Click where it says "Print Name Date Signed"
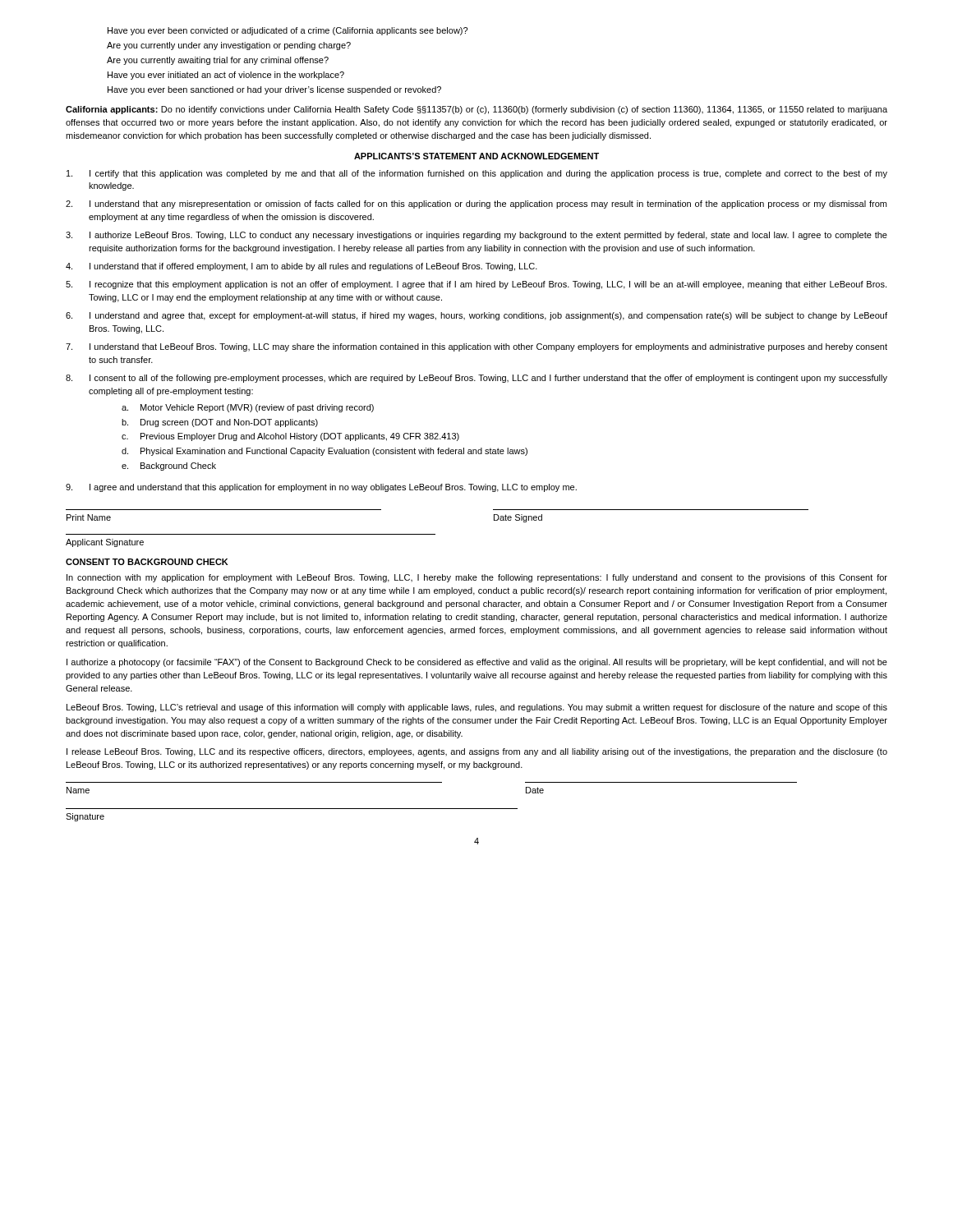953x1232 pixels. 90,518
